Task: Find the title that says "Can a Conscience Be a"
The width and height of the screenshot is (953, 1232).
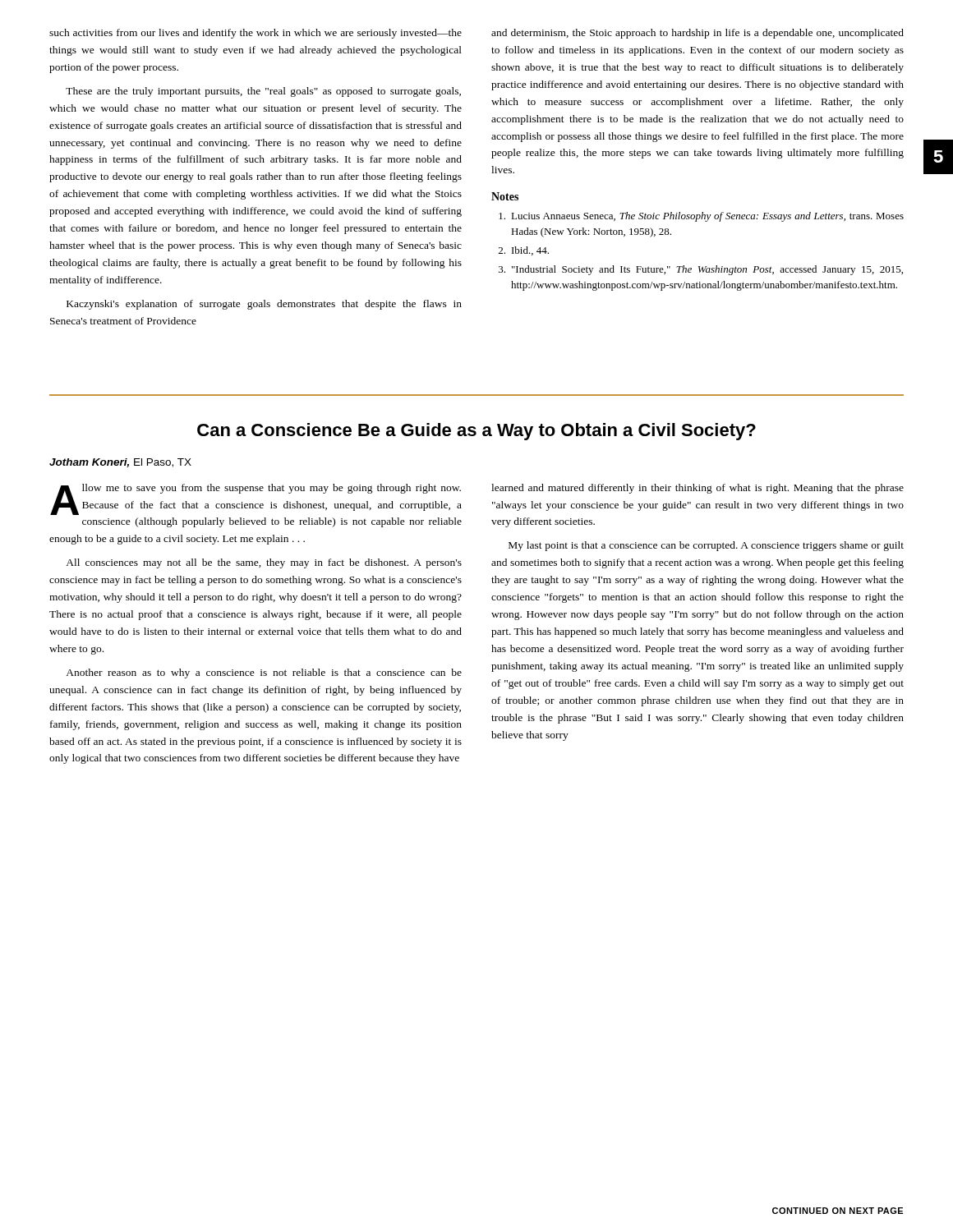Action: pos(476,430)
